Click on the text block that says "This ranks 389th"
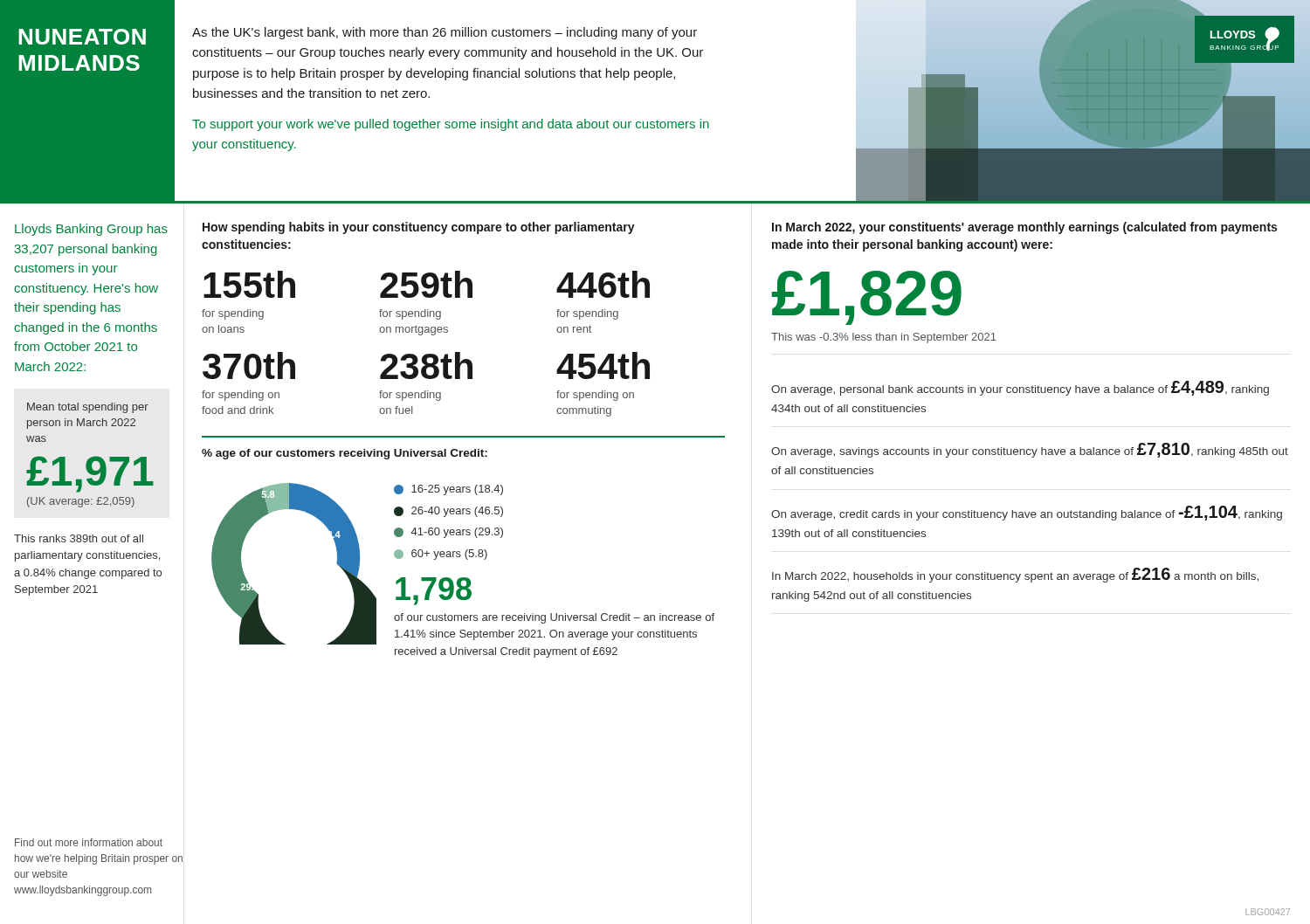The width and height of the screenshot is (1310, 924). coord(88,564)
